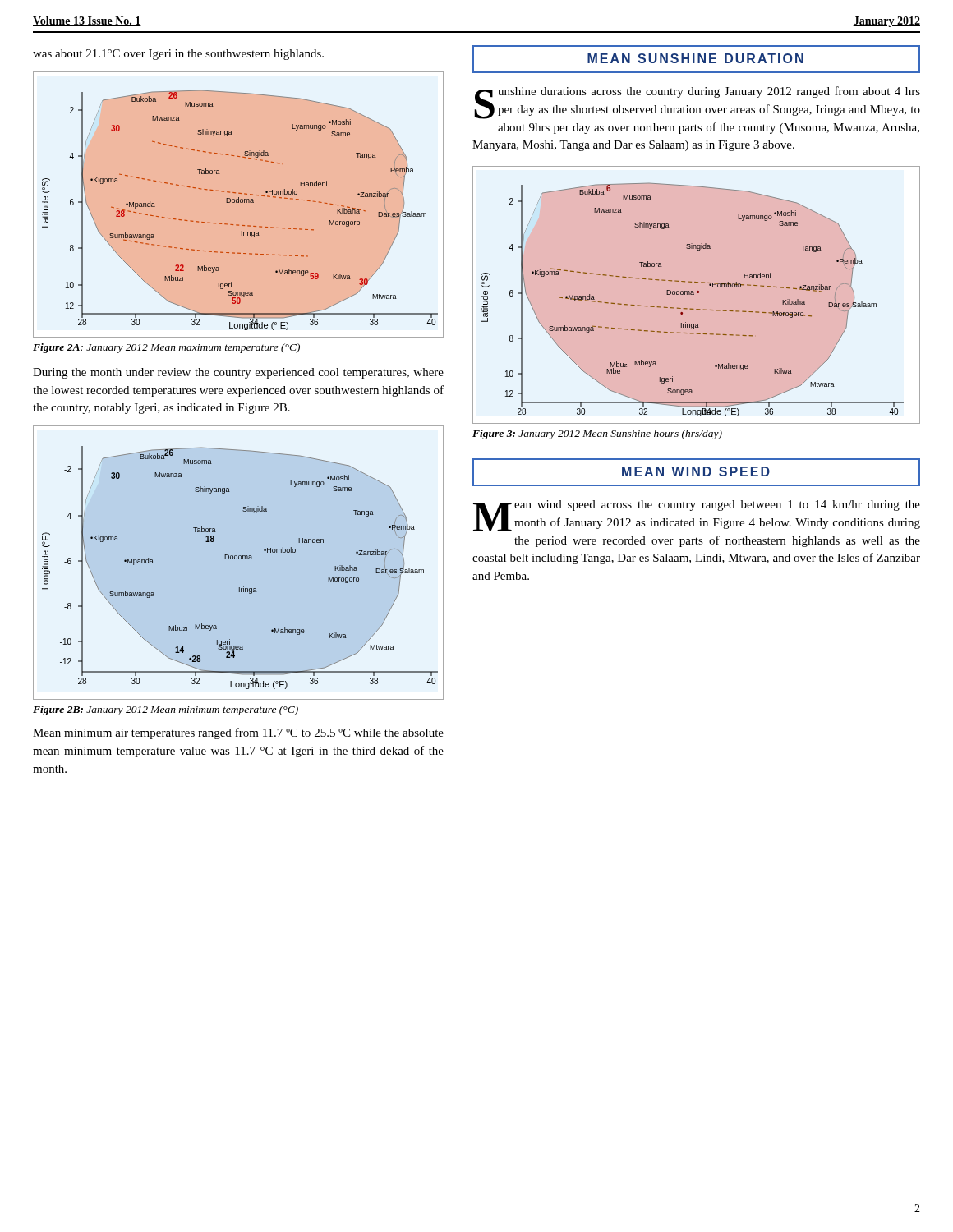
Task: Click on the caption containing "Figure 2A: January"
Action: pyautogui.click(x=167, y=347)
